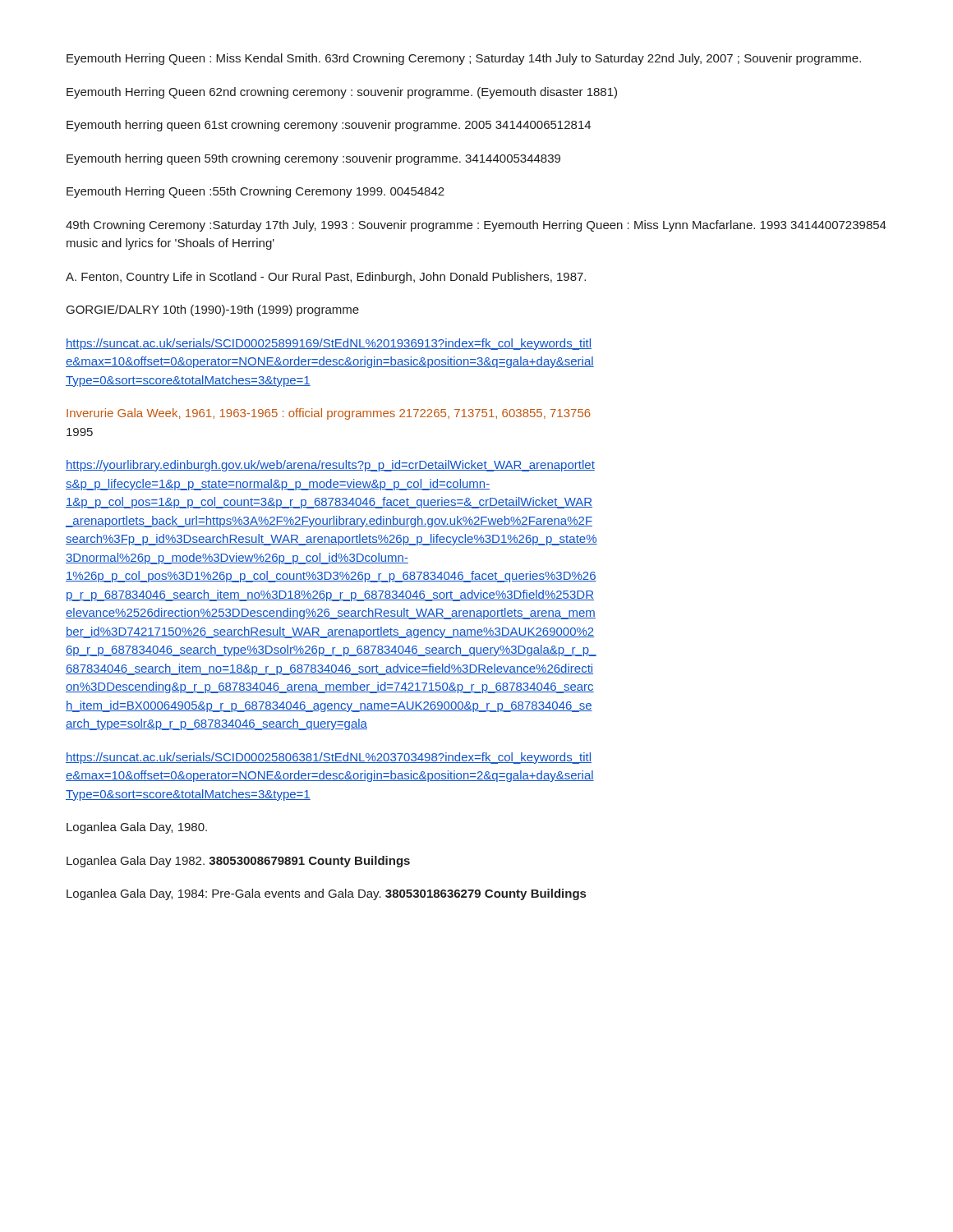Select the text block starting "A. Fenton, Country"
The width and height of the screenshot is (953, 1232).
[x=326, y=276]
